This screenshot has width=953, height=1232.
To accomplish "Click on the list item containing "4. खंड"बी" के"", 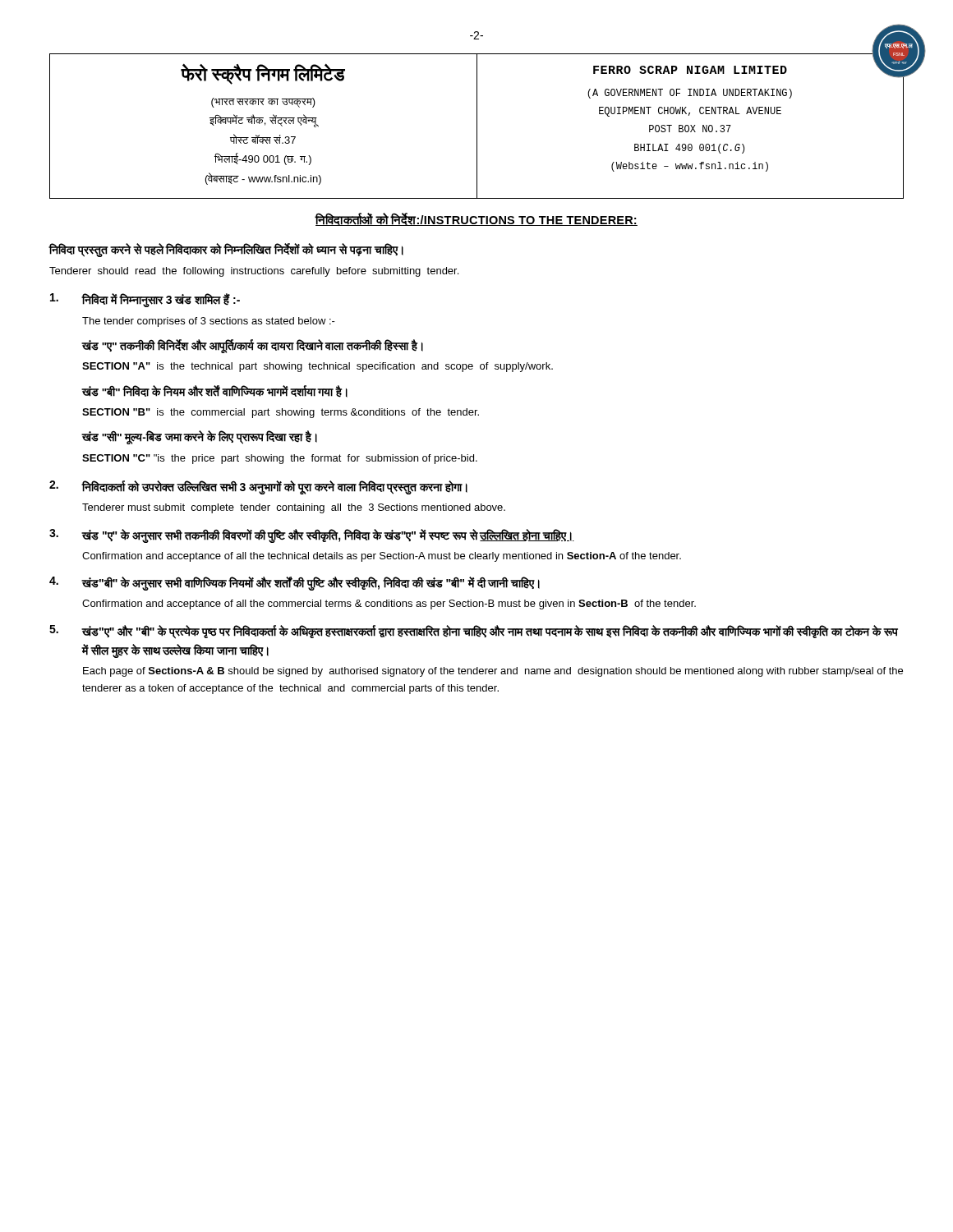I will point(476,593).
